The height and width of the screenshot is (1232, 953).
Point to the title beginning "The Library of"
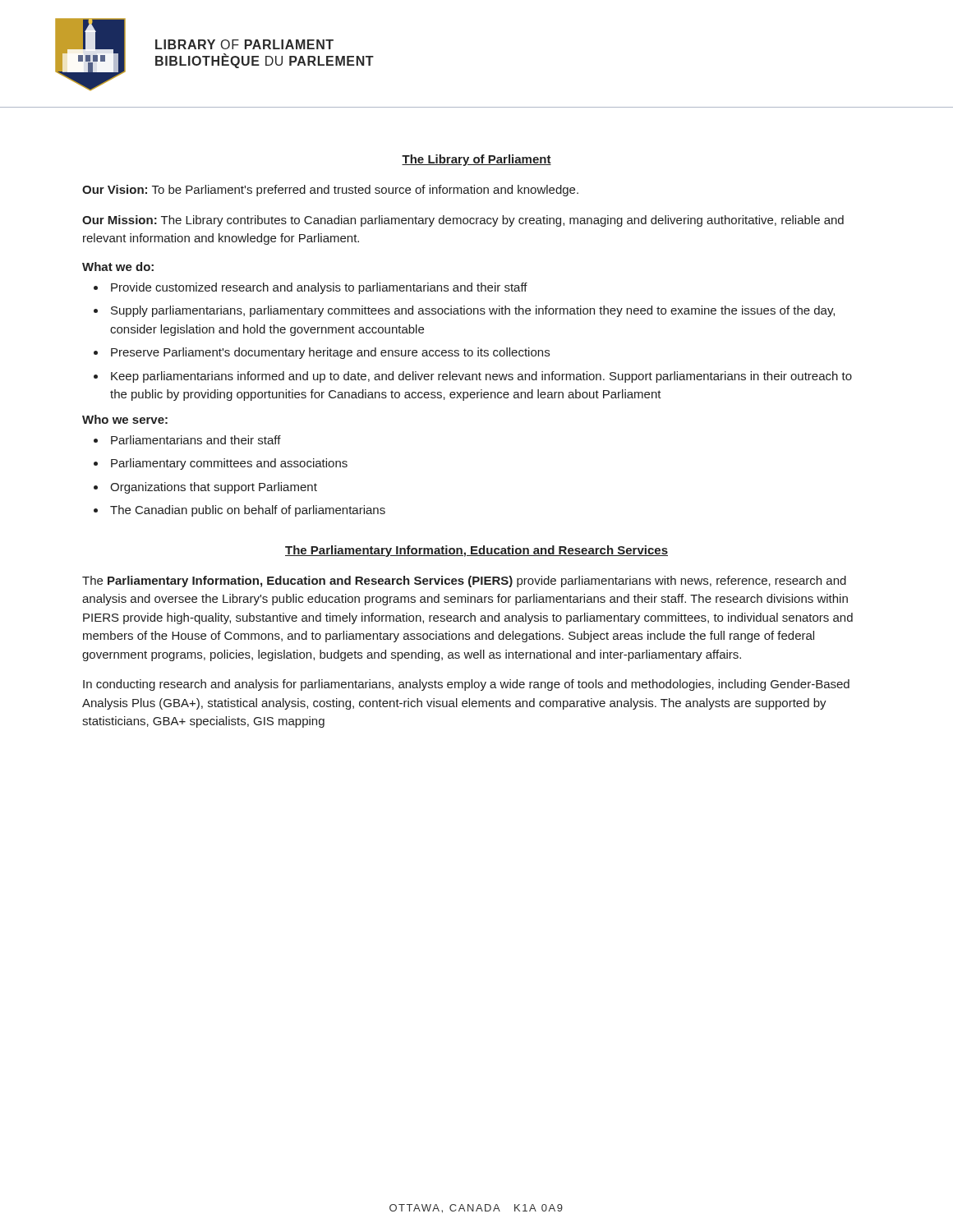tap(476, 159)
